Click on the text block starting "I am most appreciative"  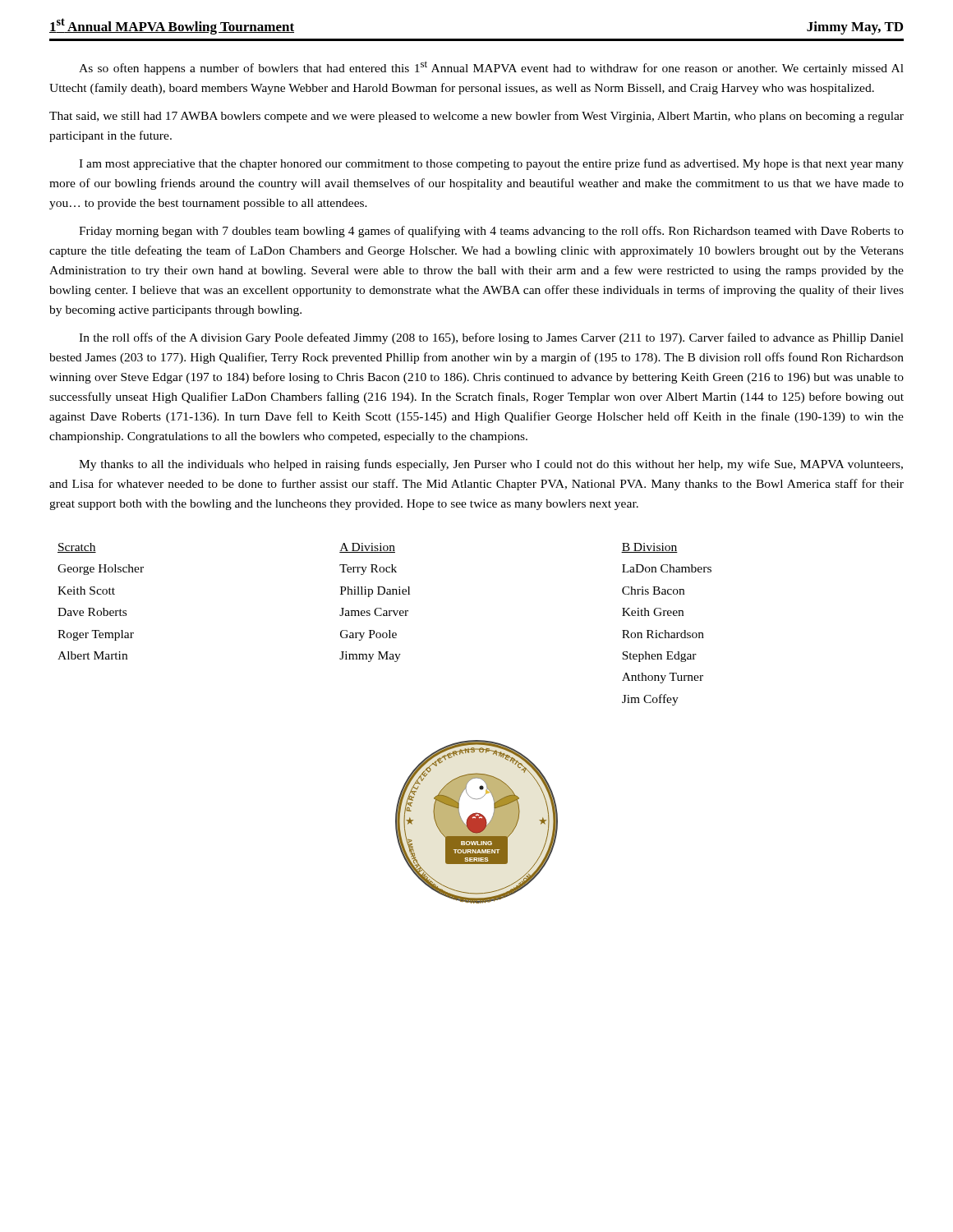[476, 183]
